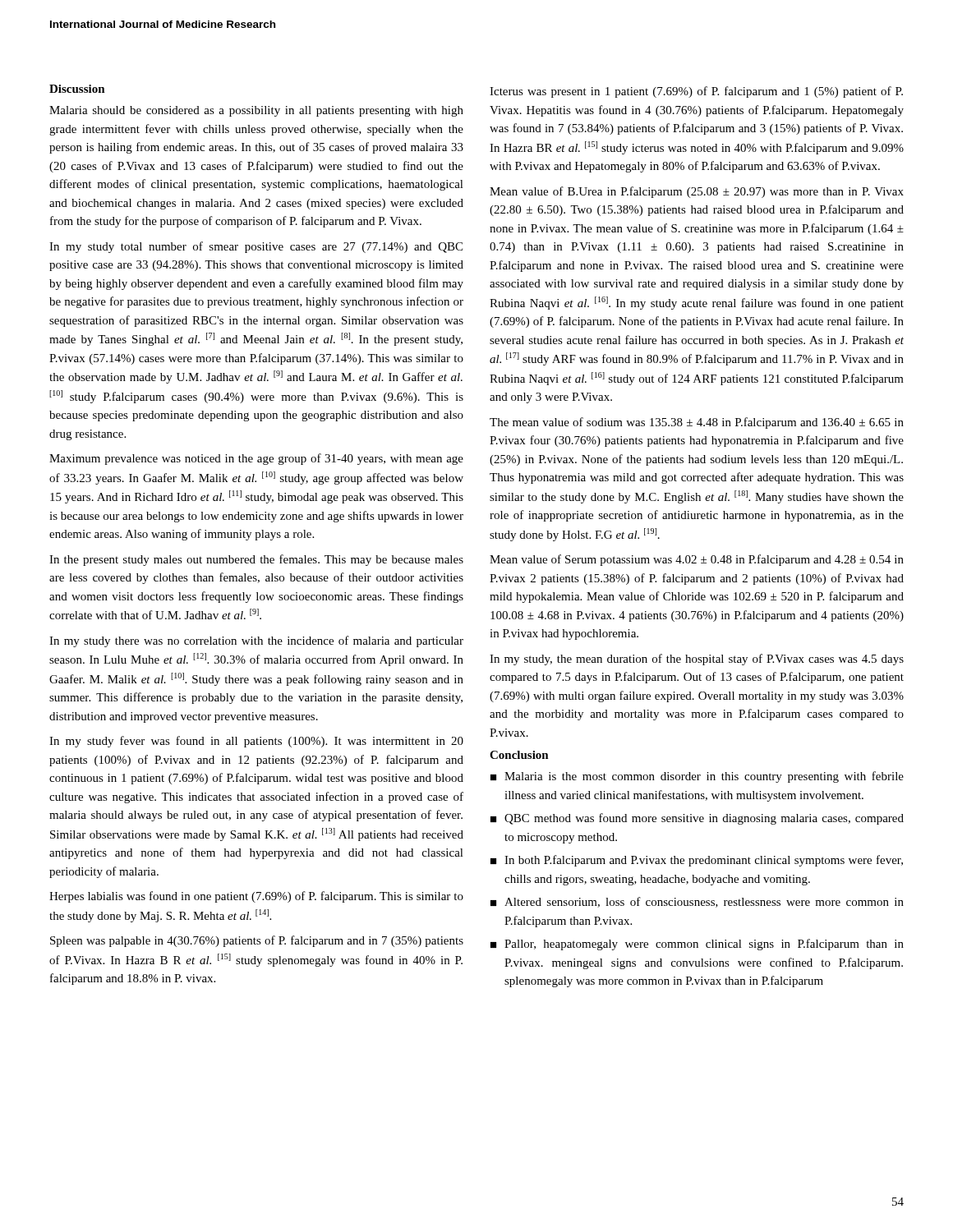Find the block on this page that starts "■ Altered sensorium, loss of"
Viewport: 953px width, 1232px height.
(697, 911)
